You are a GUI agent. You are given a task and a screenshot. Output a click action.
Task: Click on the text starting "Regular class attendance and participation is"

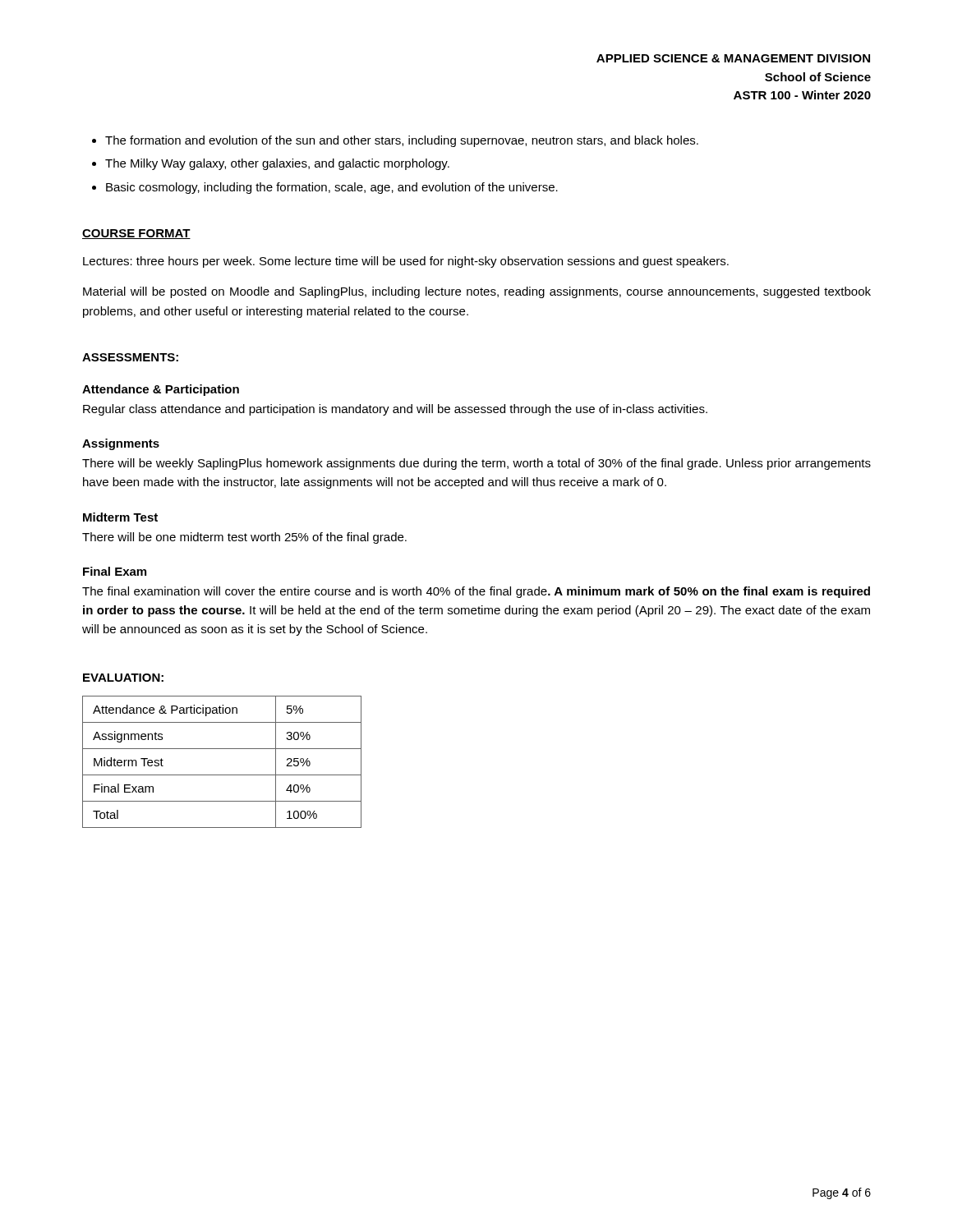[395, 408]
